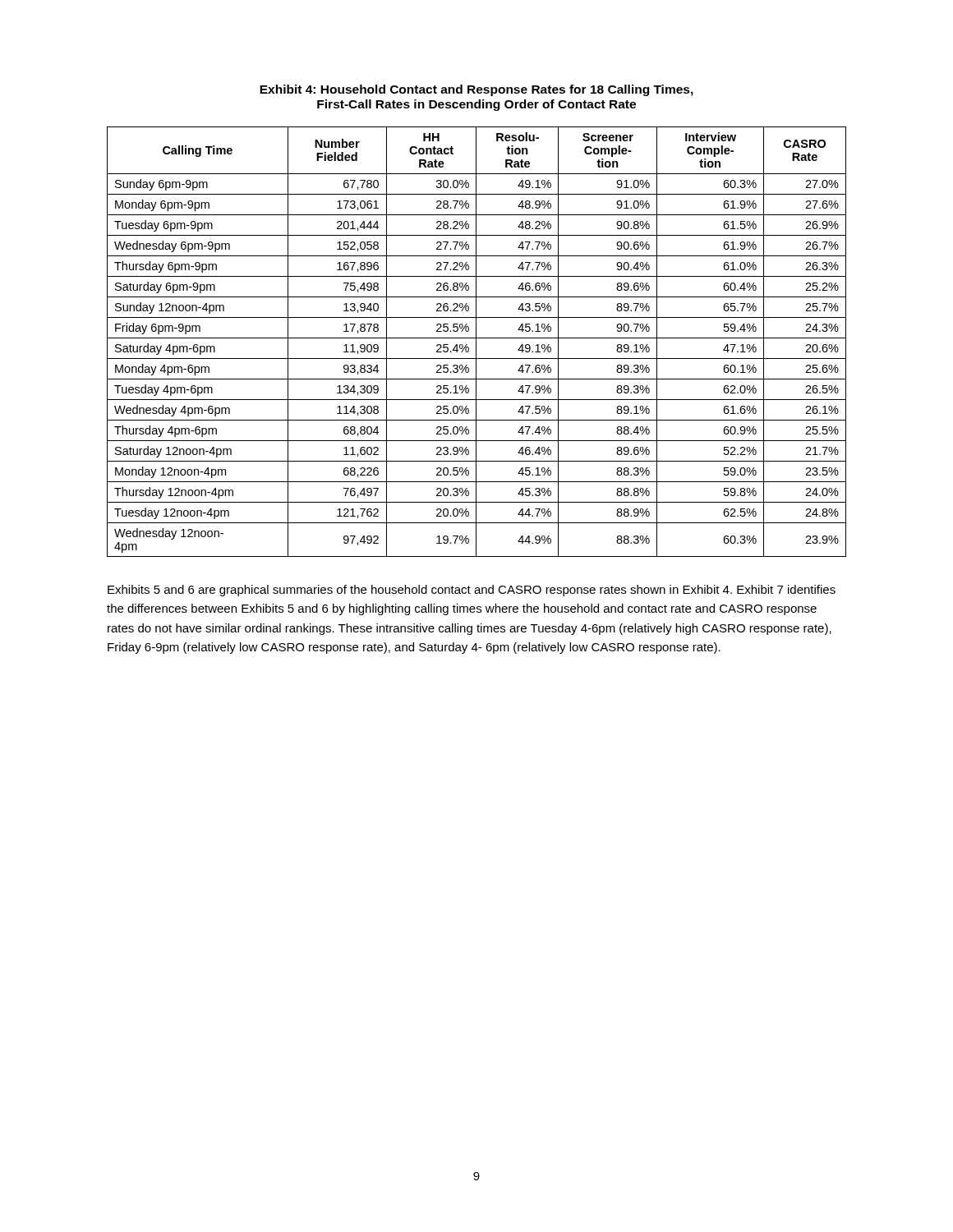Locate the table with the text "HH Contact Rate"
The image size is (953, 1232).
tap(476, 342)
